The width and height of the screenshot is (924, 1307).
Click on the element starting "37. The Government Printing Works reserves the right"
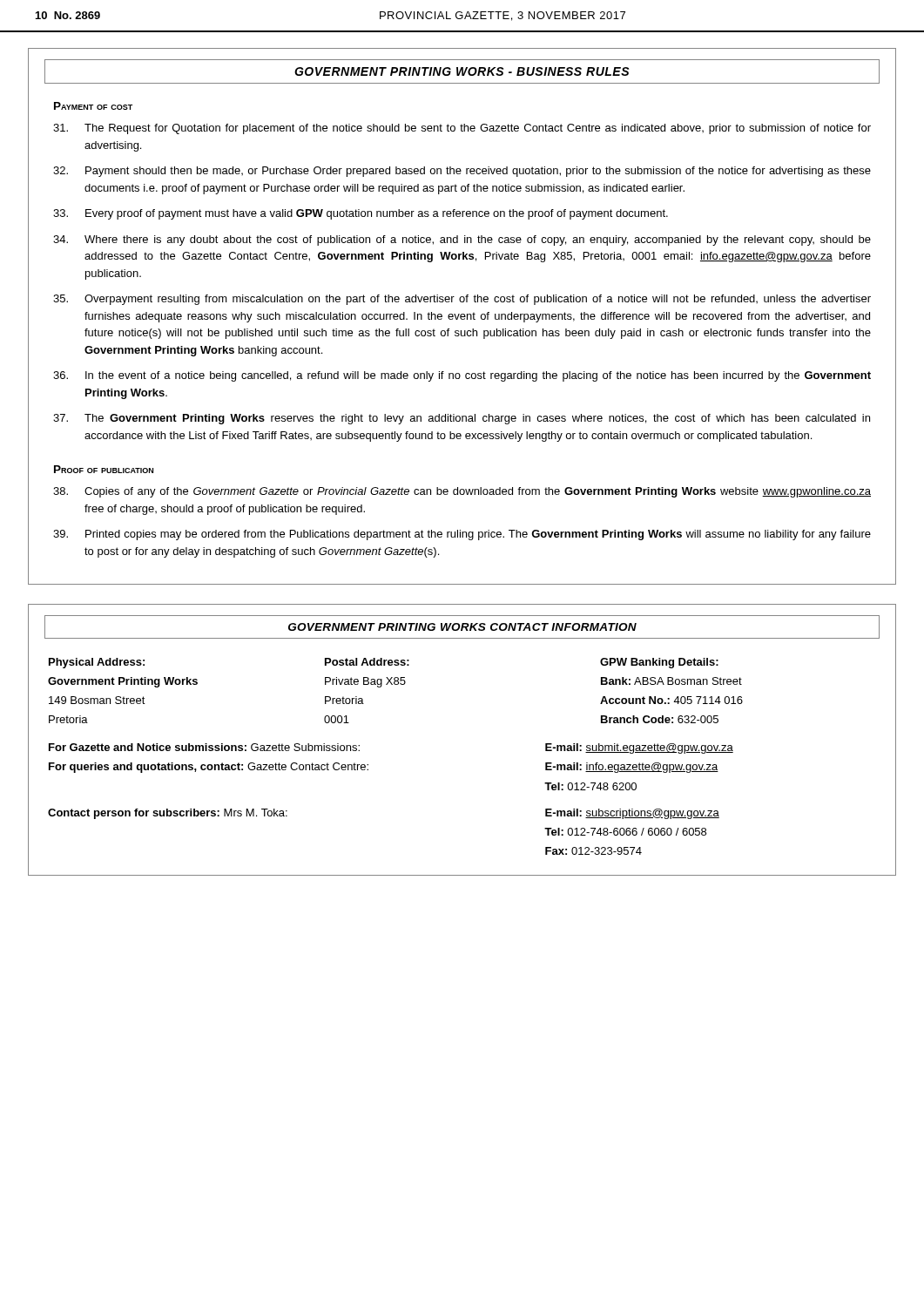point(462,426)
